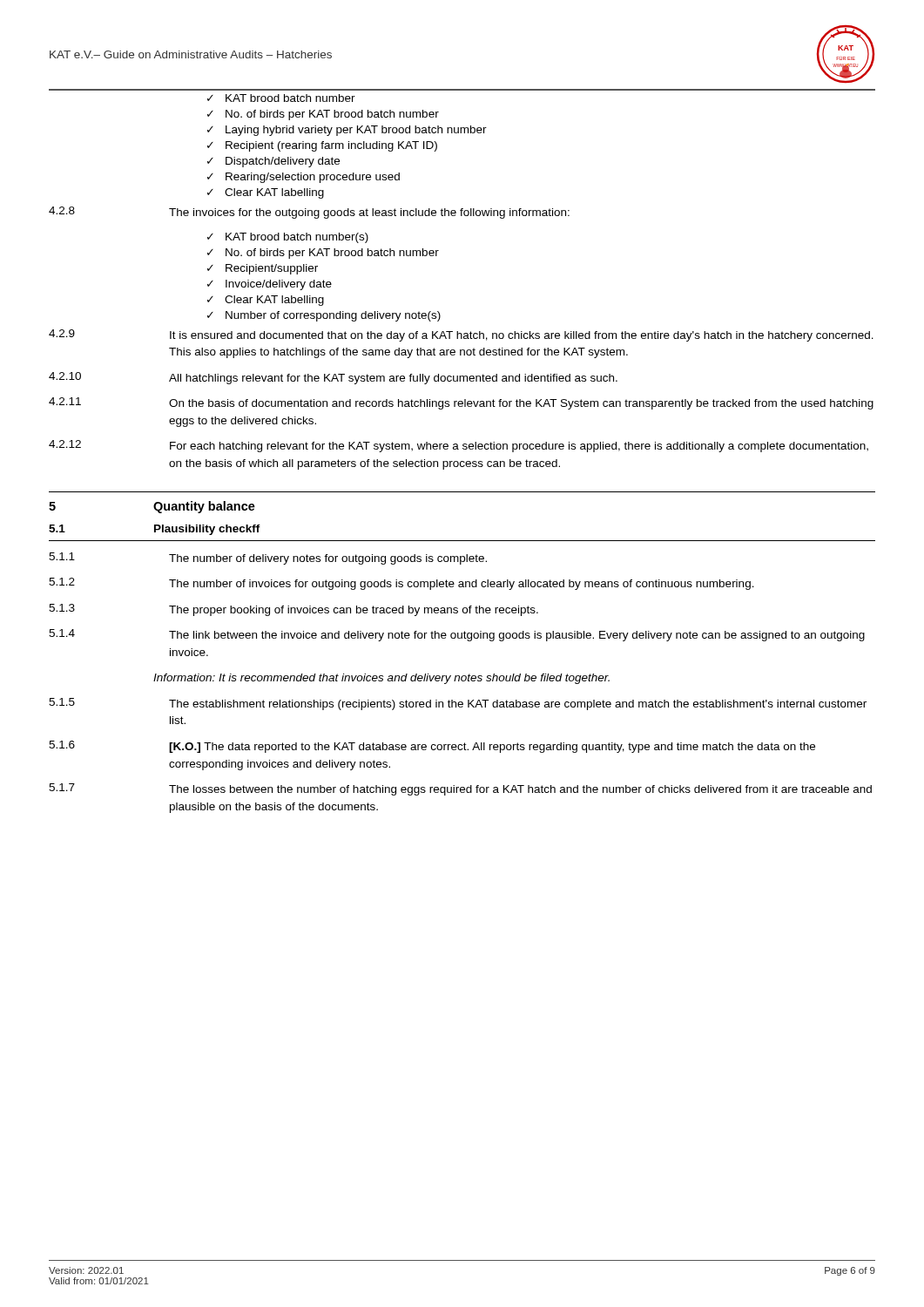
Task: Click on the list item that reads "✓ Rearing/selection procedure used"
Action: coord(303,176)
